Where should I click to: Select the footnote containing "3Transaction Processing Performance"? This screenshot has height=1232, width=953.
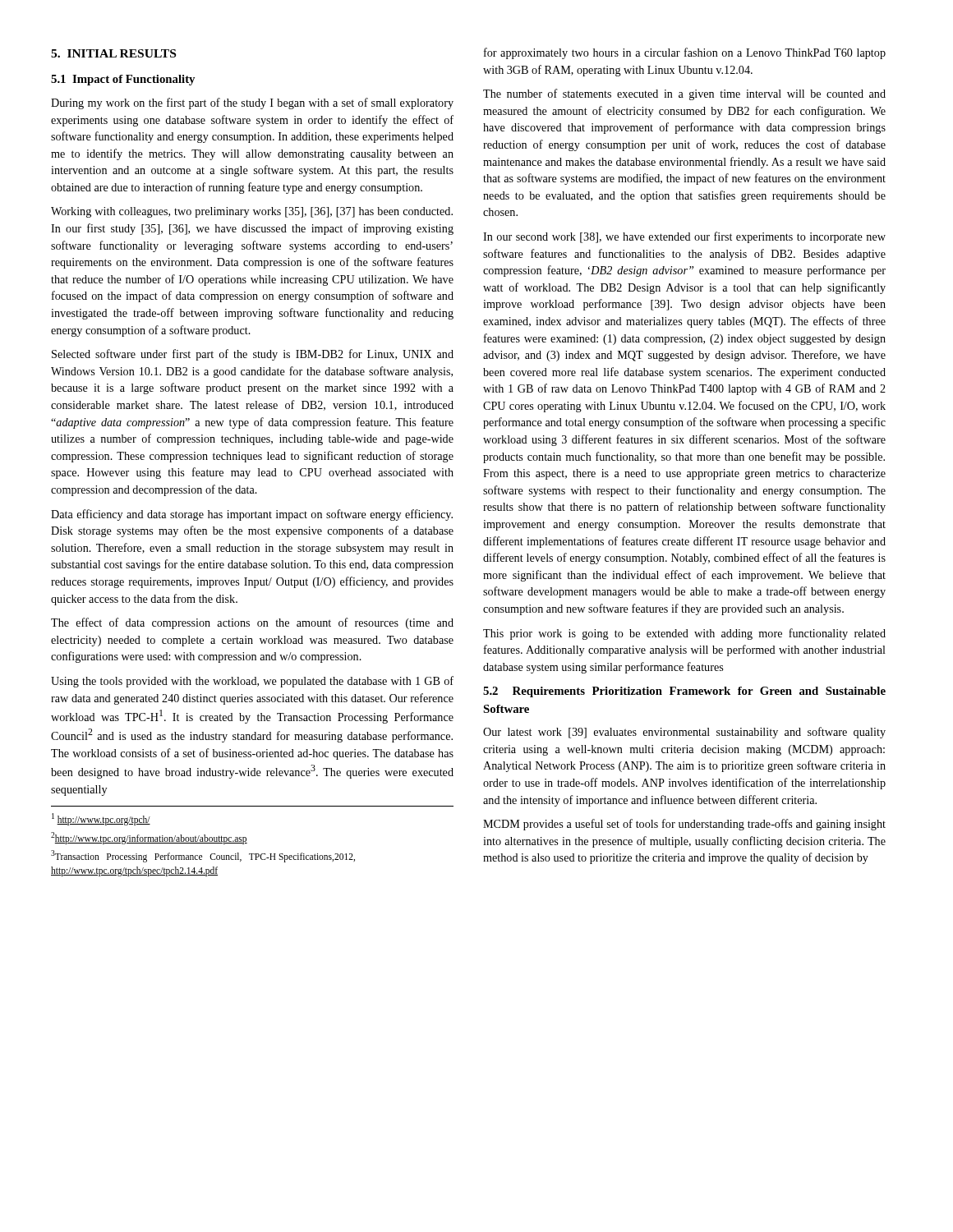[x=252, y=863]
